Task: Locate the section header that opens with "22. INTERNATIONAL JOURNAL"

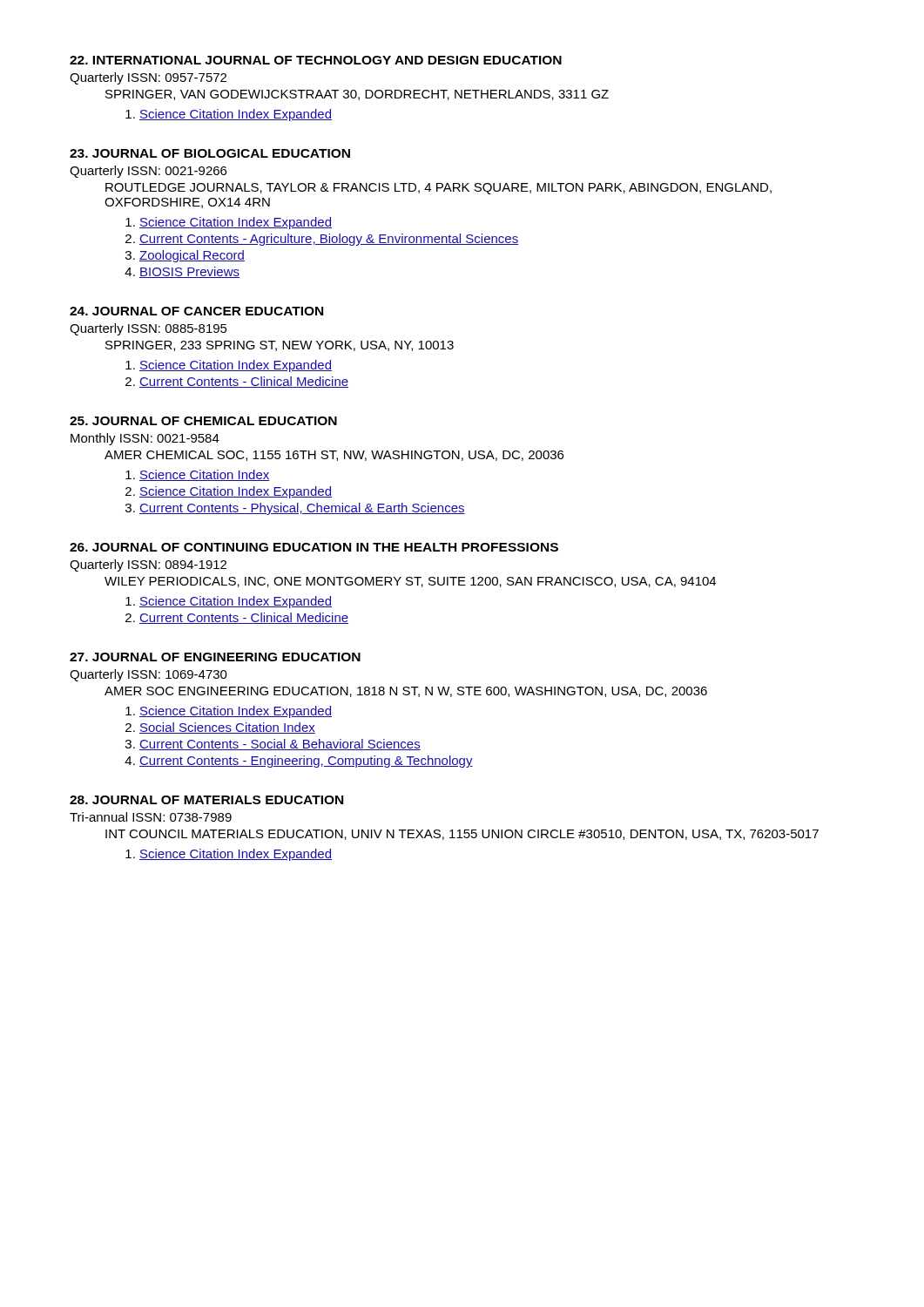Action: click(316, 60)
